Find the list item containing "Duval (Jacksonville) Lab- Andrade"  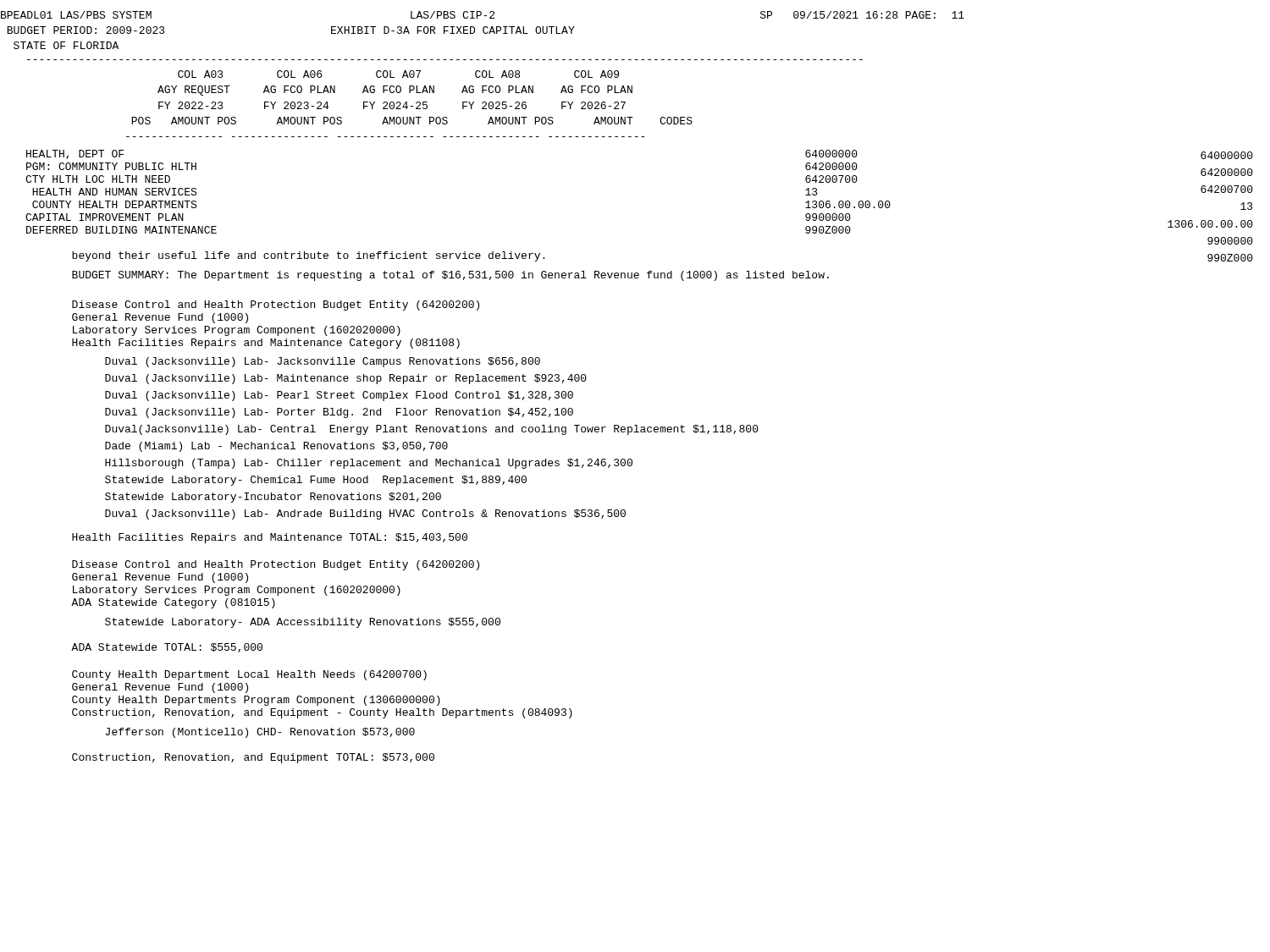[635, 514]
